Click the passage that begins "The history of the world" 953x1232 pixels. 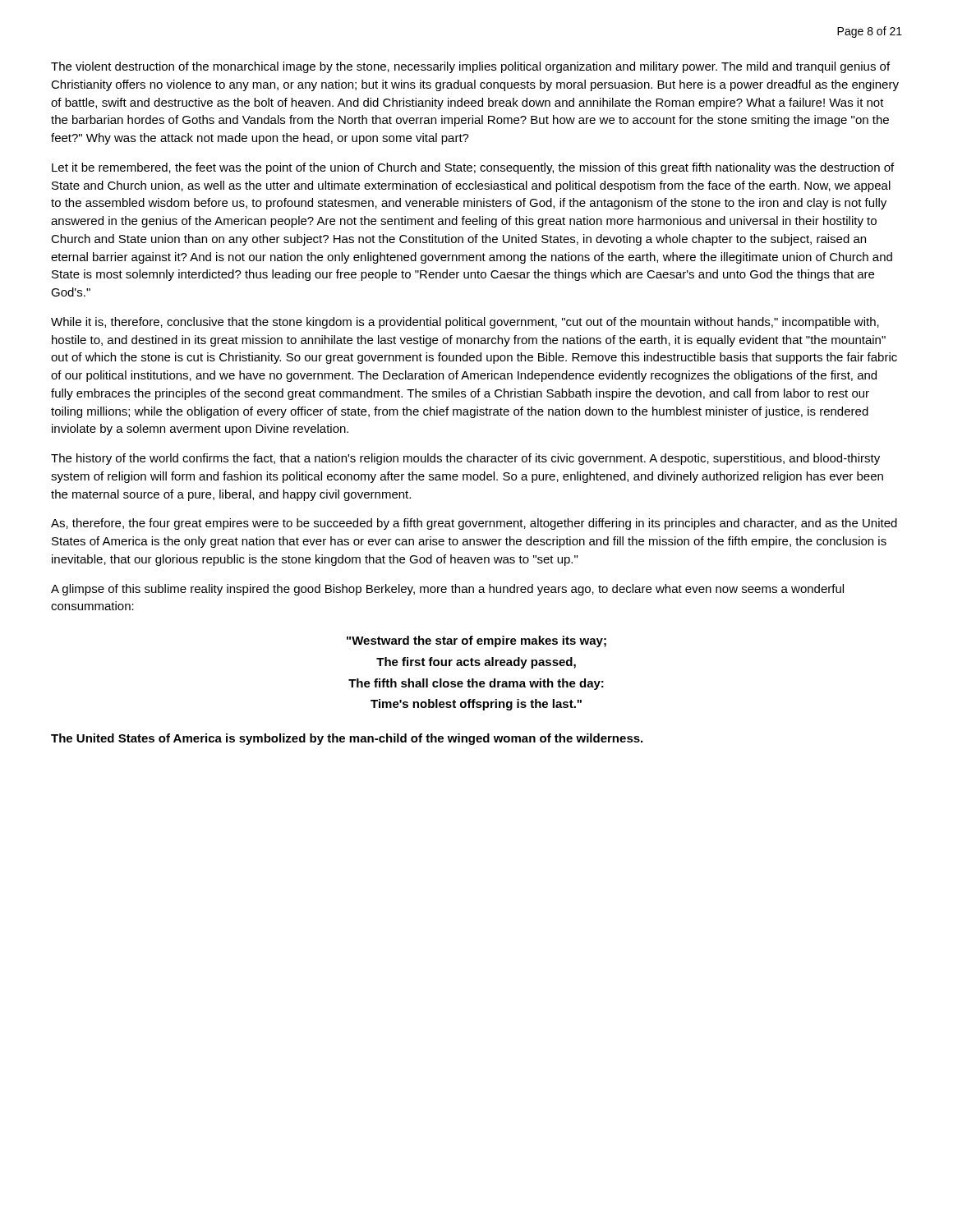point(467,476)
